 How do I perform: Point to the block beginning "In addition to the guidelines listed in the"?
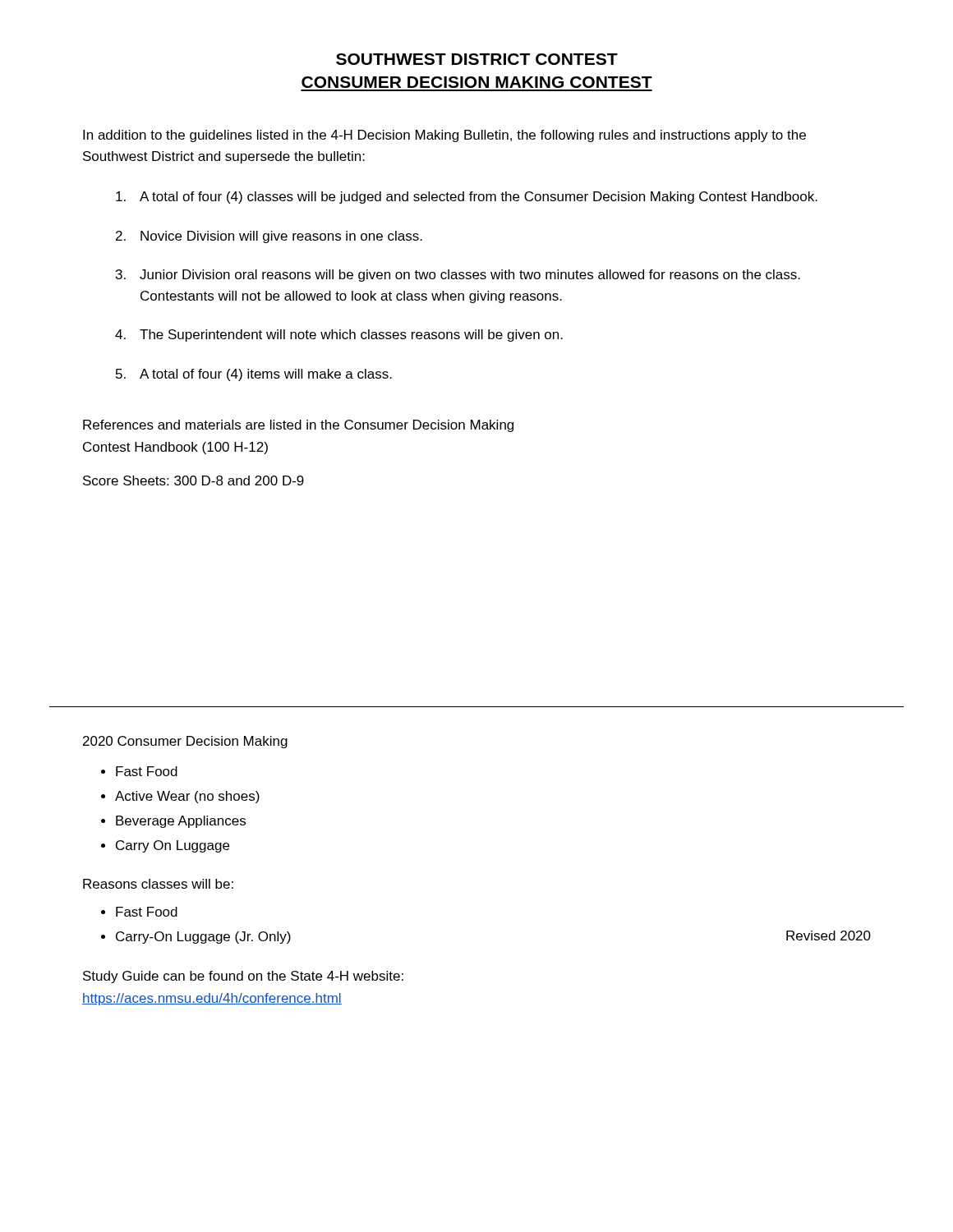pyautogui.click(x=444, y=146)
